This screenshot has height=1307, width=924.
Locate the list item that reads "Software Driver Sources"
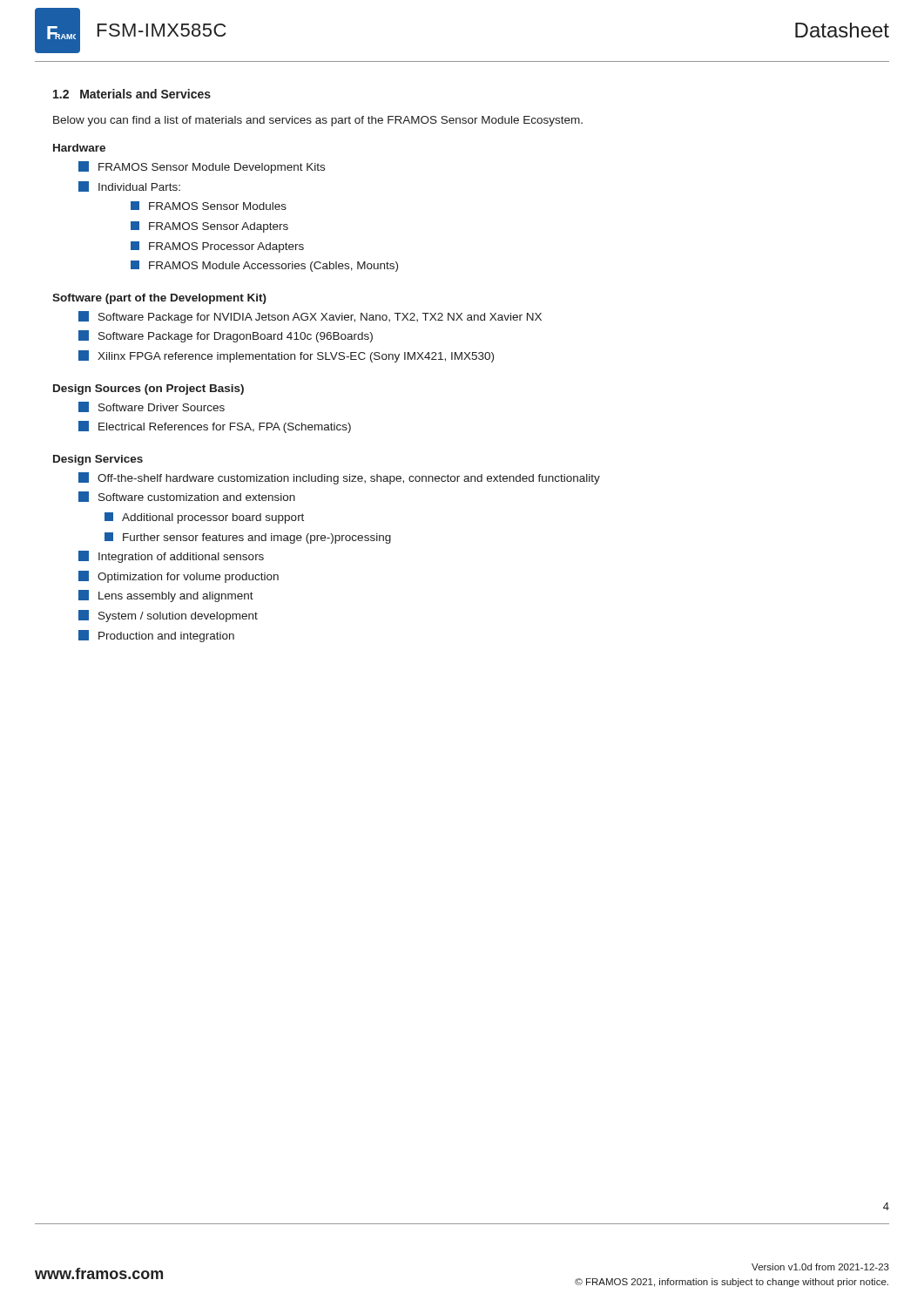[x=152, y=407]
